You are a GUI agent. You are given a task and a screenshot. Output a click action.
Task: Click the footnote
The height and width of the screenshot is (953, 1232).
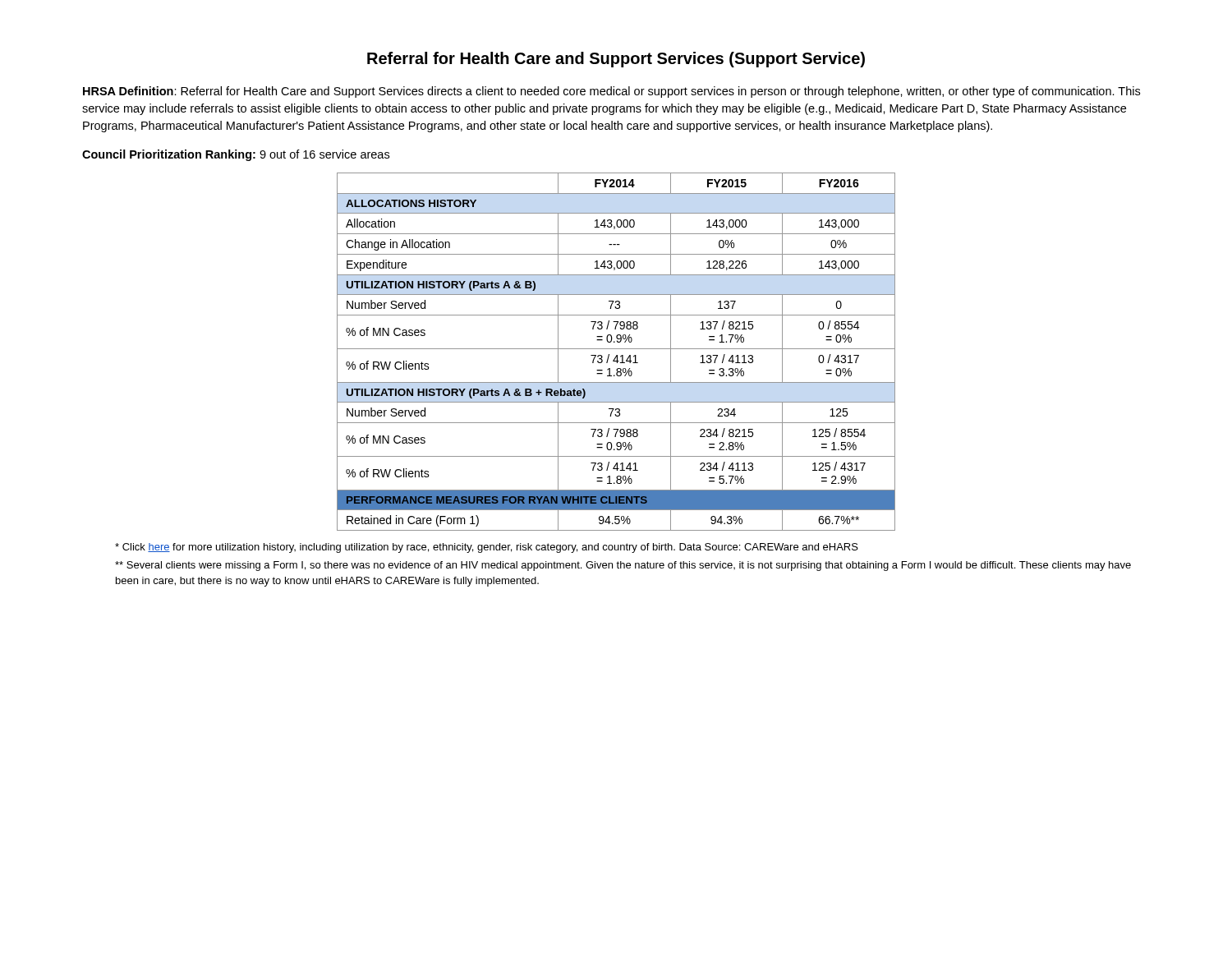pos(632,564)
